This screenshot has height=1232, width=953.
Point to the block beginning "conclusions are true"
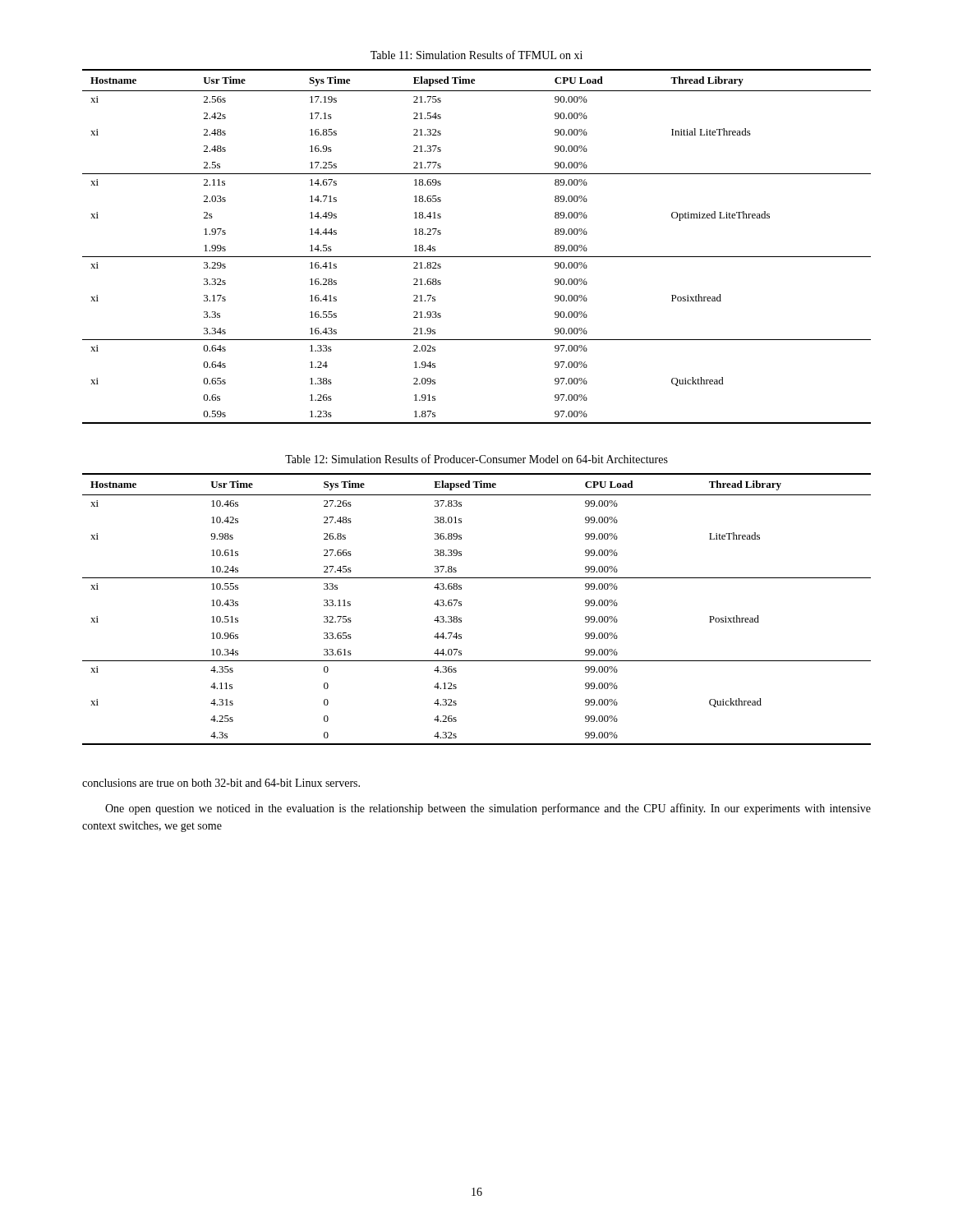pyautogui.click(x=221, y=783)
